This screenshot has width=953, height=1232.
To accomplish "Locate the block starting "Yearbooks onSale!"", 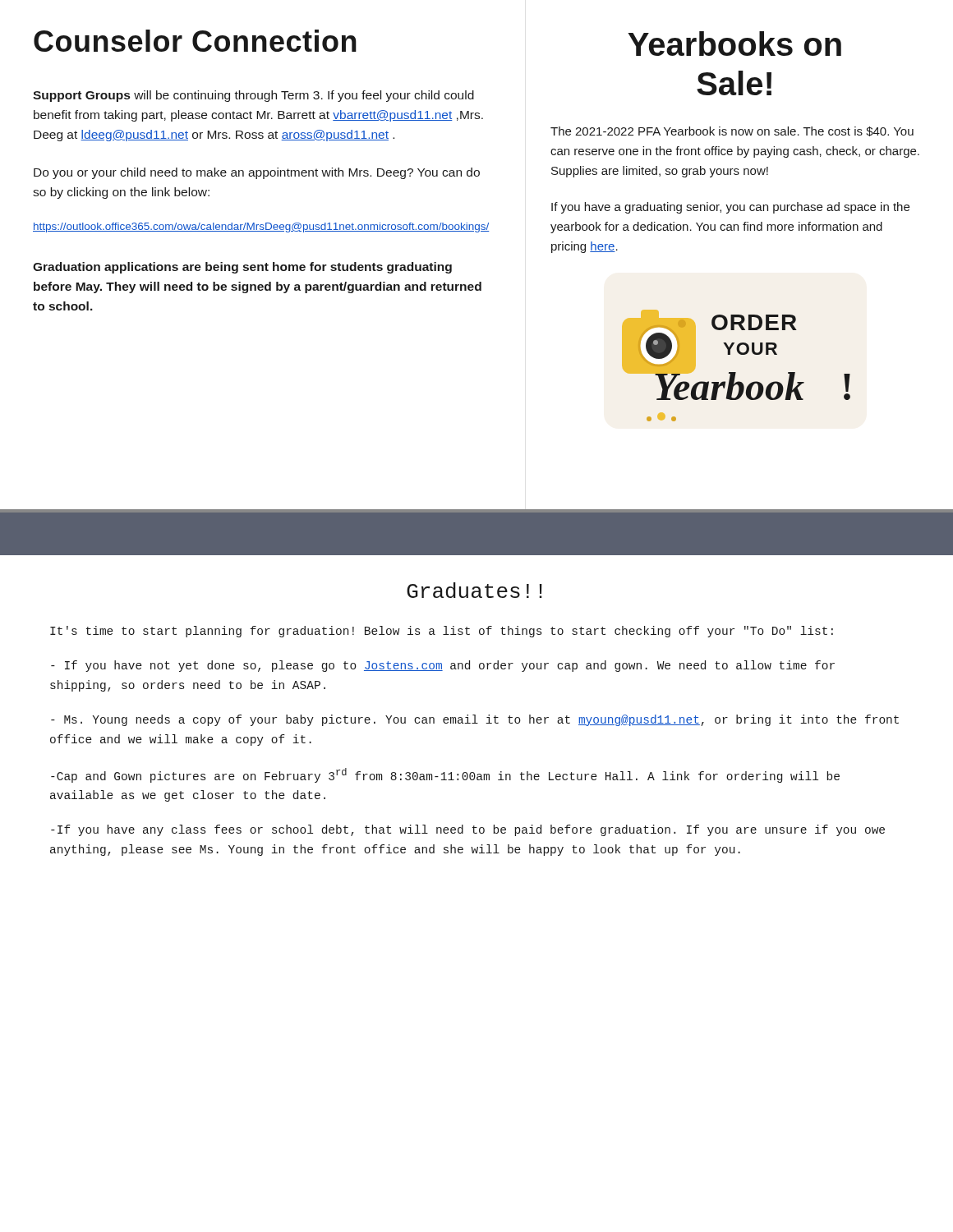I will click(x=735, y=64).
